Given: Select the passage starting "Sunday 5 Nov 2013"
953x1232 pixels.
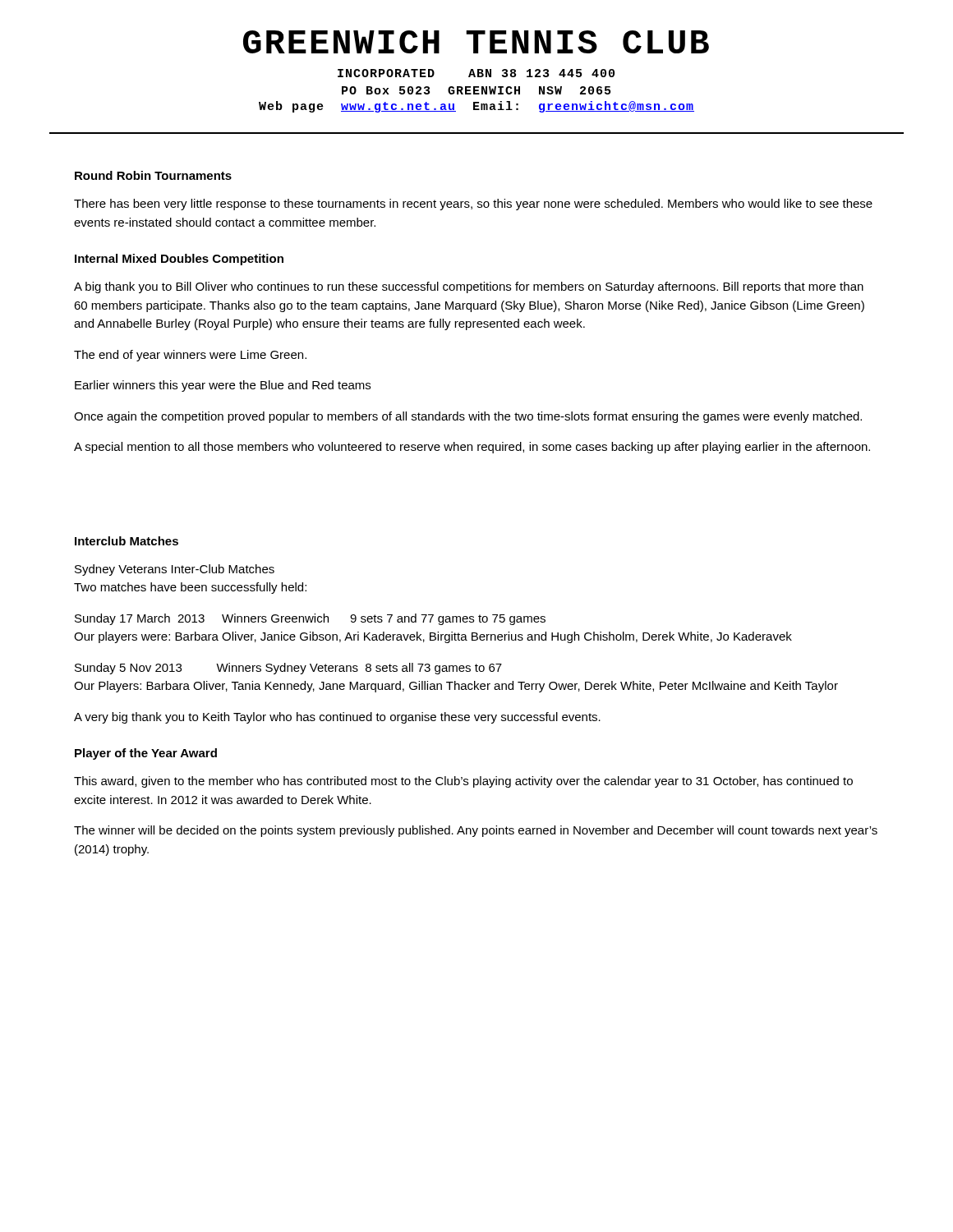Looking at the screenshot, I should (476, 677).
